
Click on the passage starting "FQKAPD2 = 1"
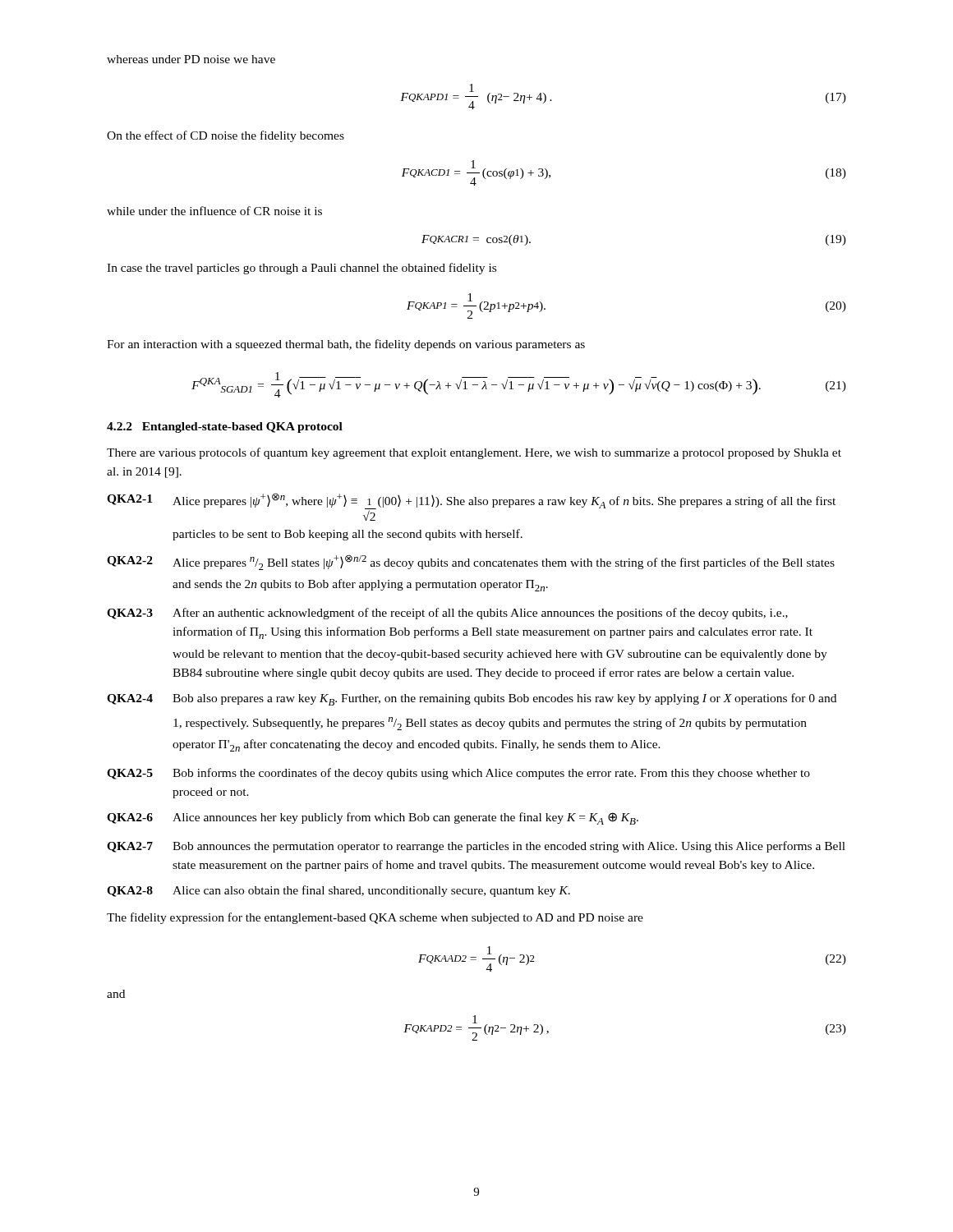point(474,1028)
